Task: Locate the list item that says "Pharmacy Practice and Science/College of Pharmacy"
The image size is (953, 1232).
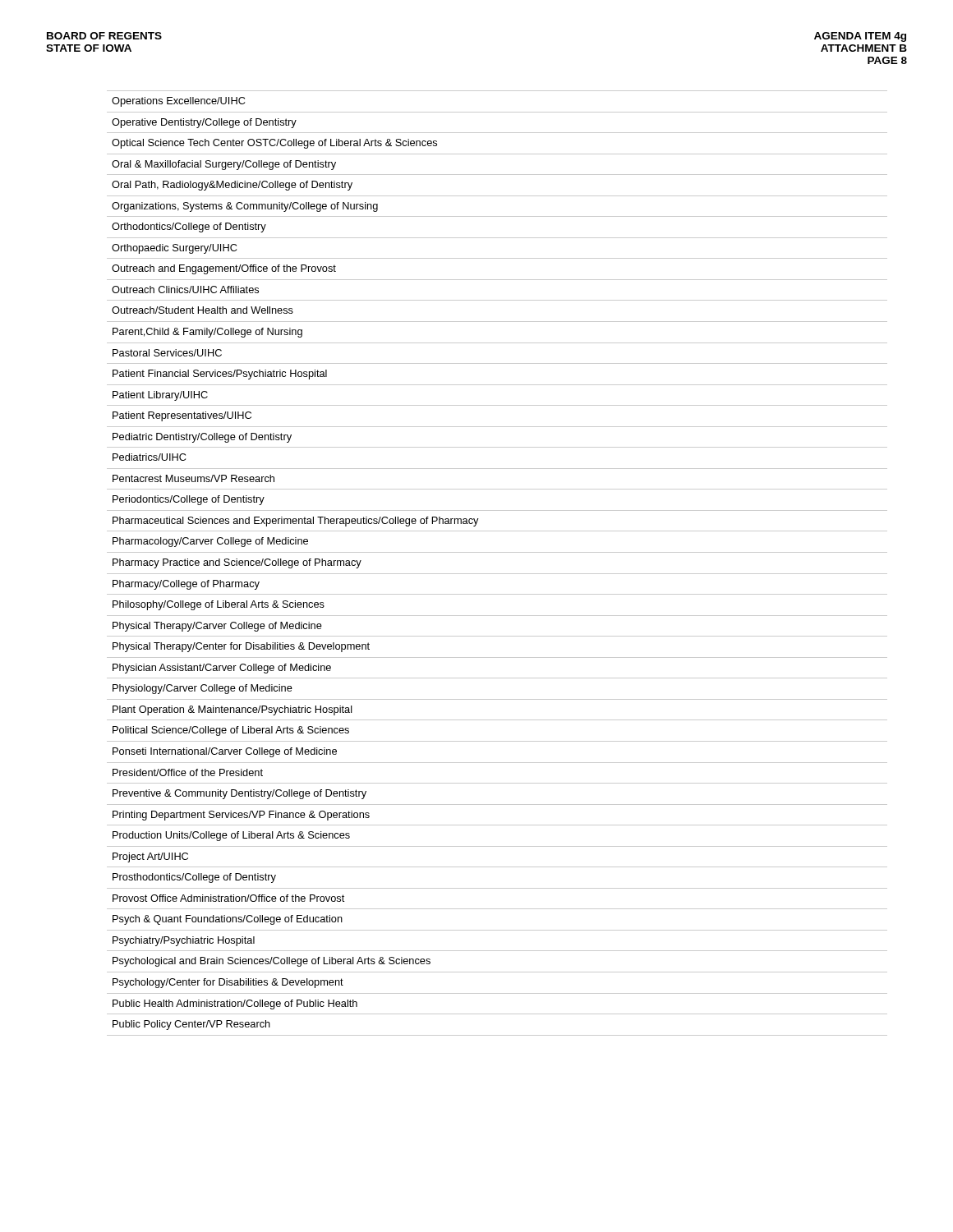Action: point(236,562)
